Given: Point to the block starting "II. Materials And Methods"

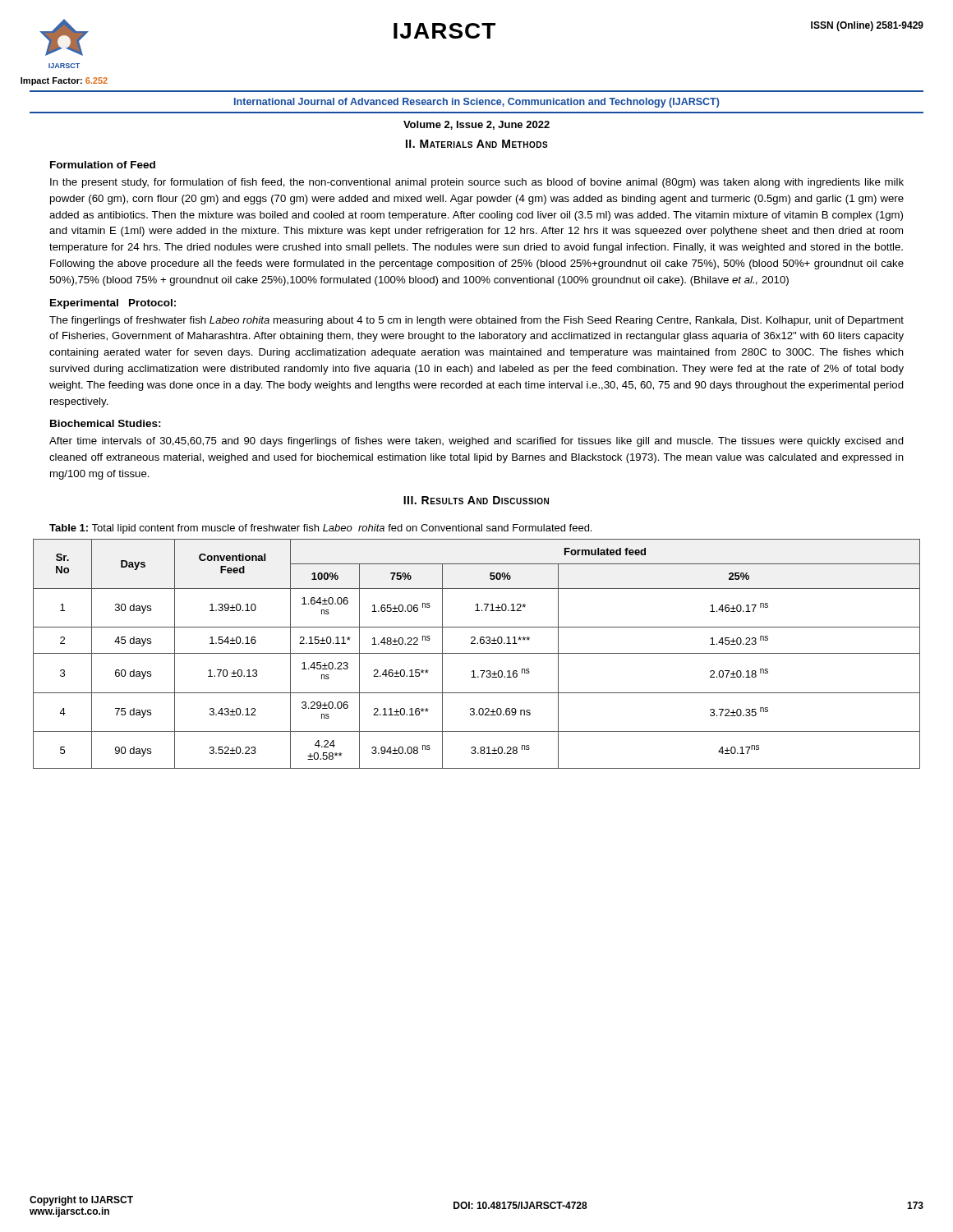Looking at the screenshot, I should (x=476, y=144).
